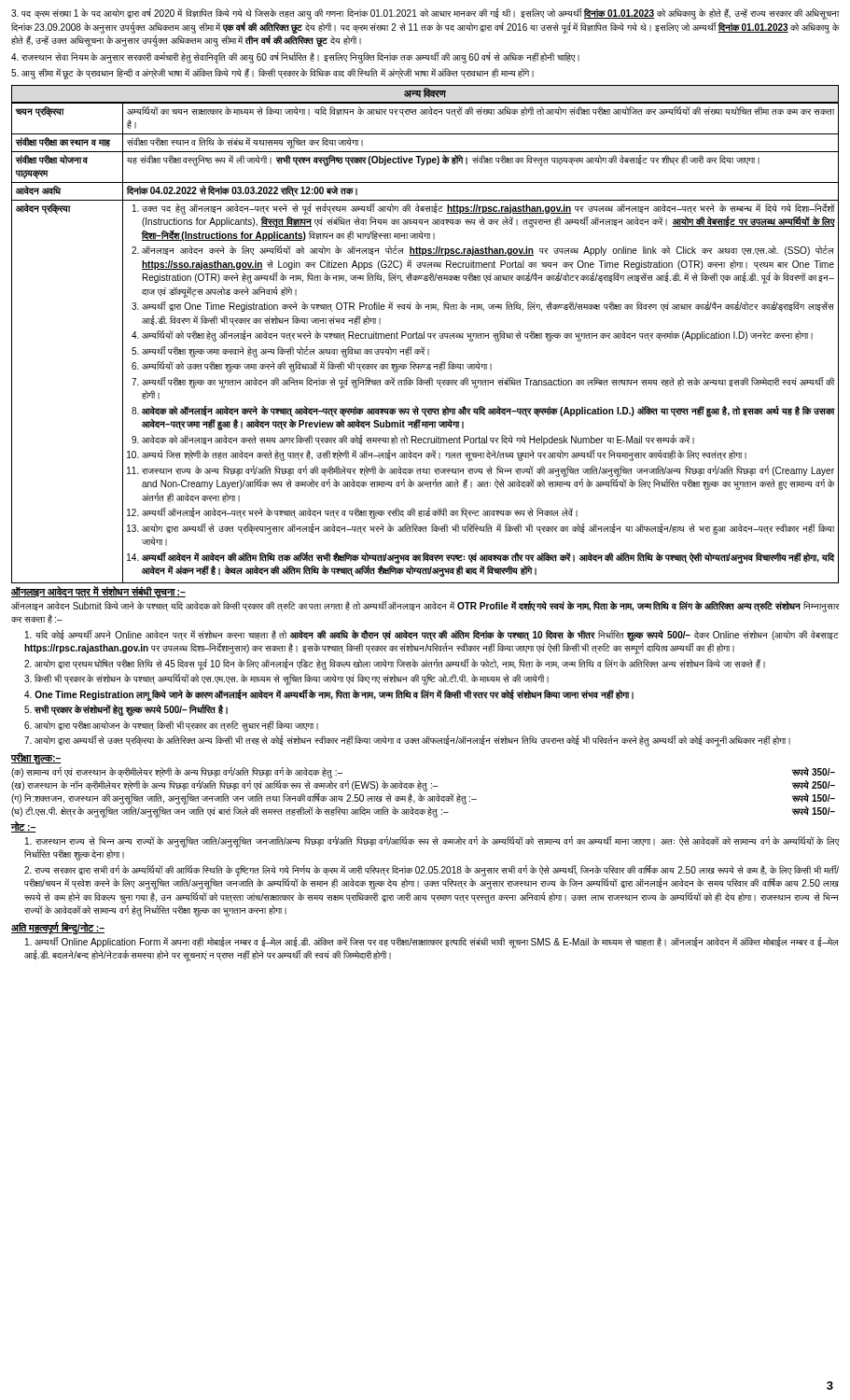Point to "अति महत्वपूर्ण बिन्दु/नोट :–"

tap(58, 927)
